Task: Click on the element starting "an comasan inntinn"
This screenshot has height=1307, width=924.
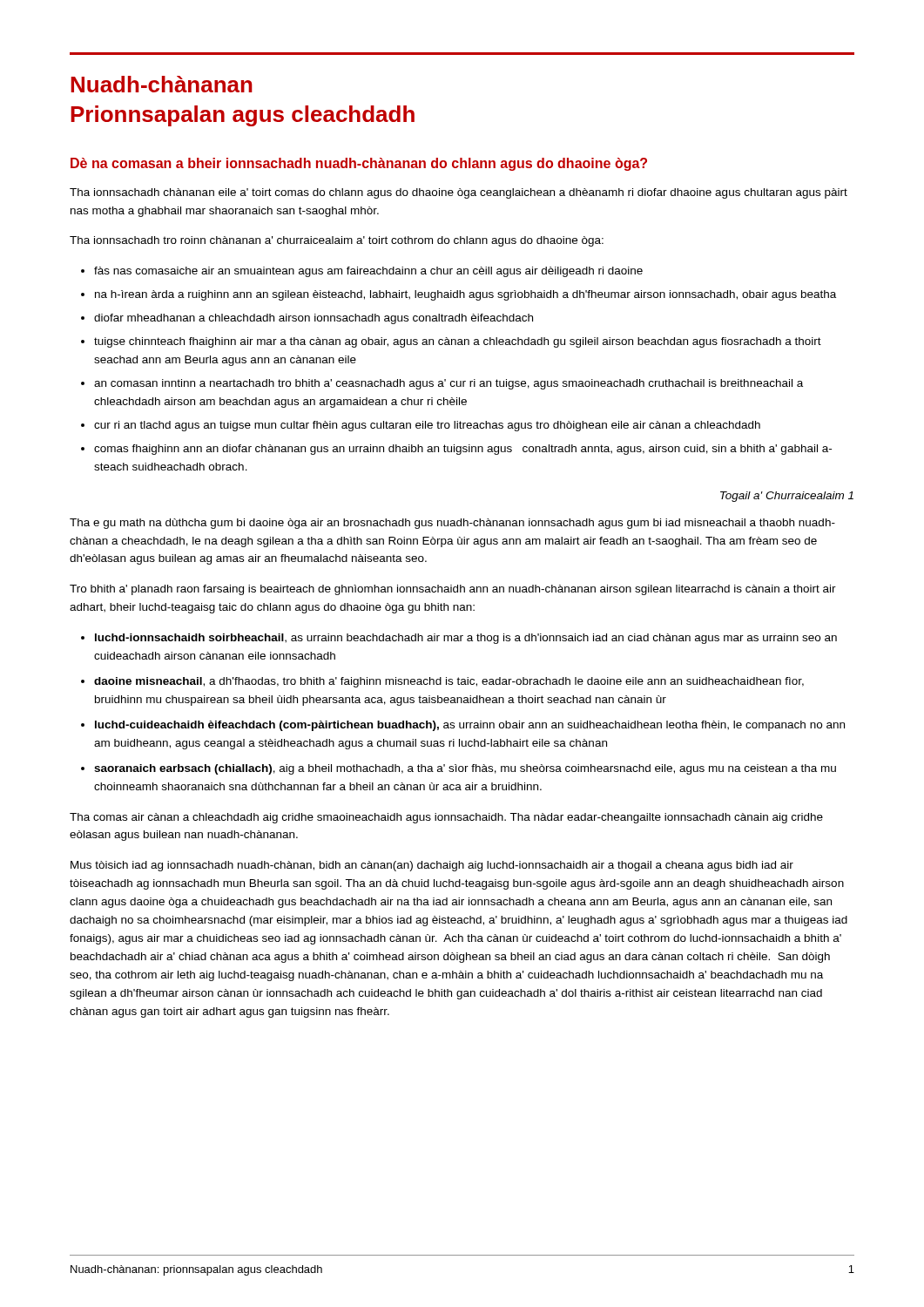Action: (x=449, y=392)
